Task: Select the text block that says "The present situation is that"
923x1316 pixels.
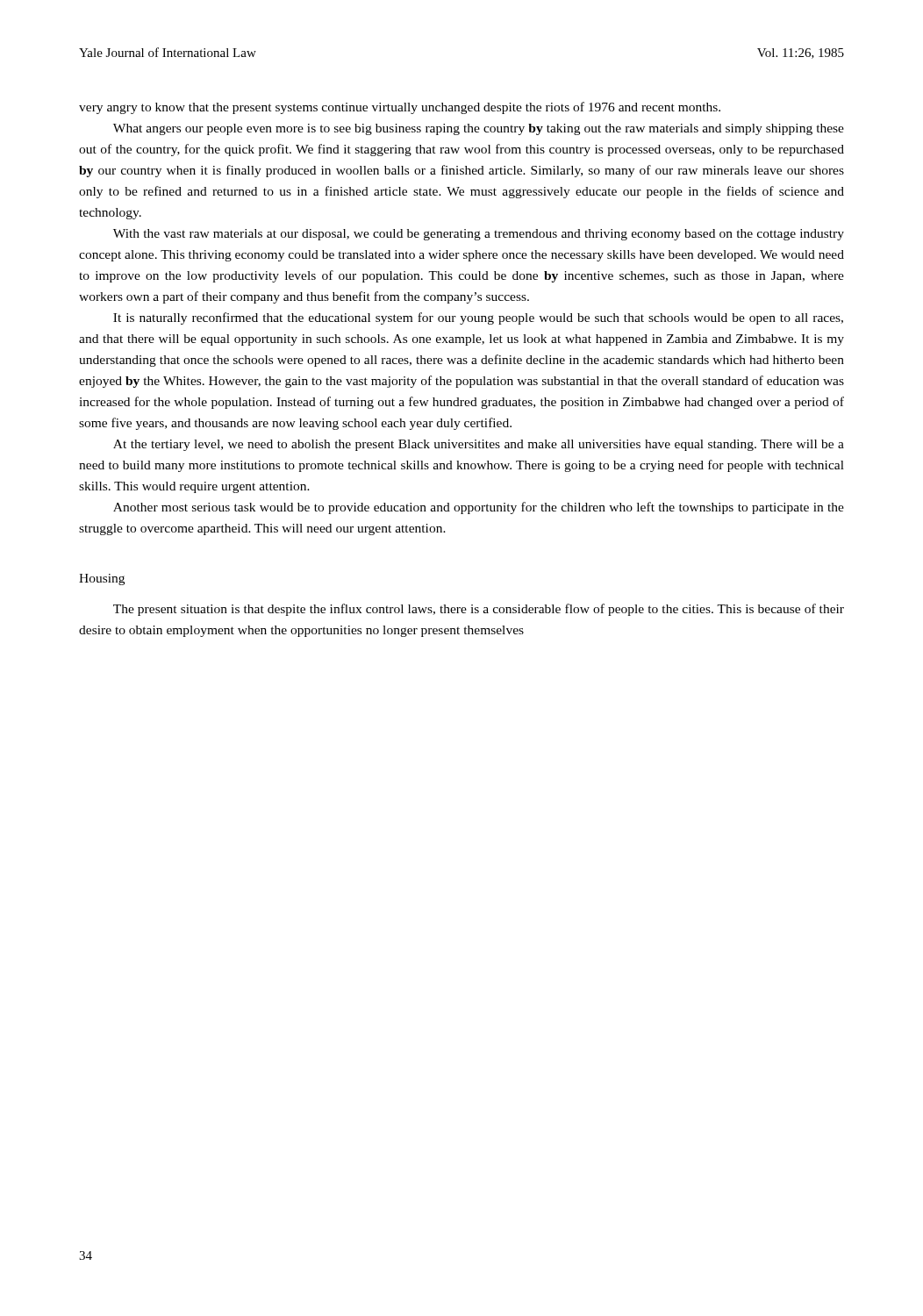Action: click(x=462, y=620)
